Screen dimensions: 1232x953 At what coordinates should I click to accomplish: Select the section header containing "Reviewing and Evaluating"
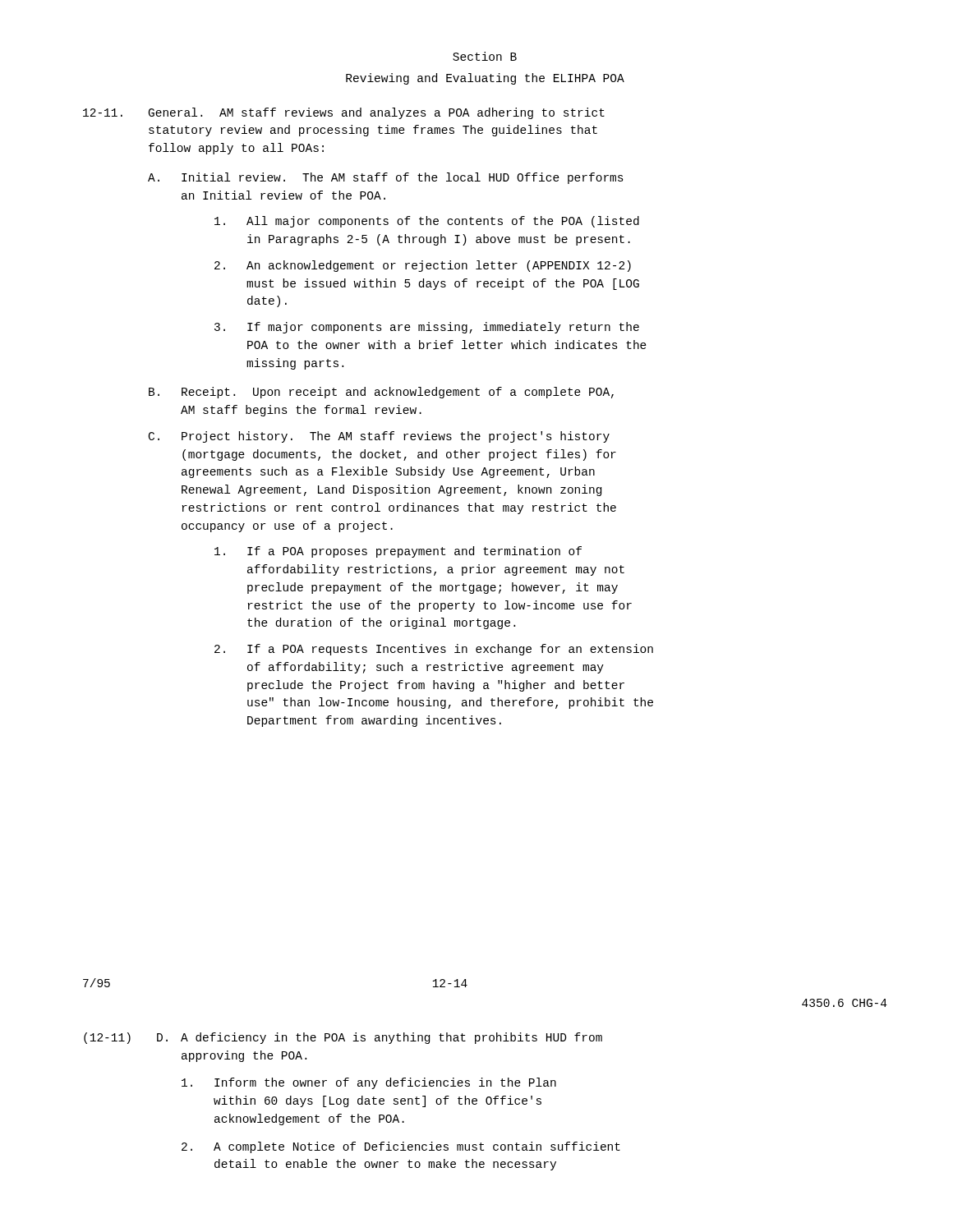(485, 79)
